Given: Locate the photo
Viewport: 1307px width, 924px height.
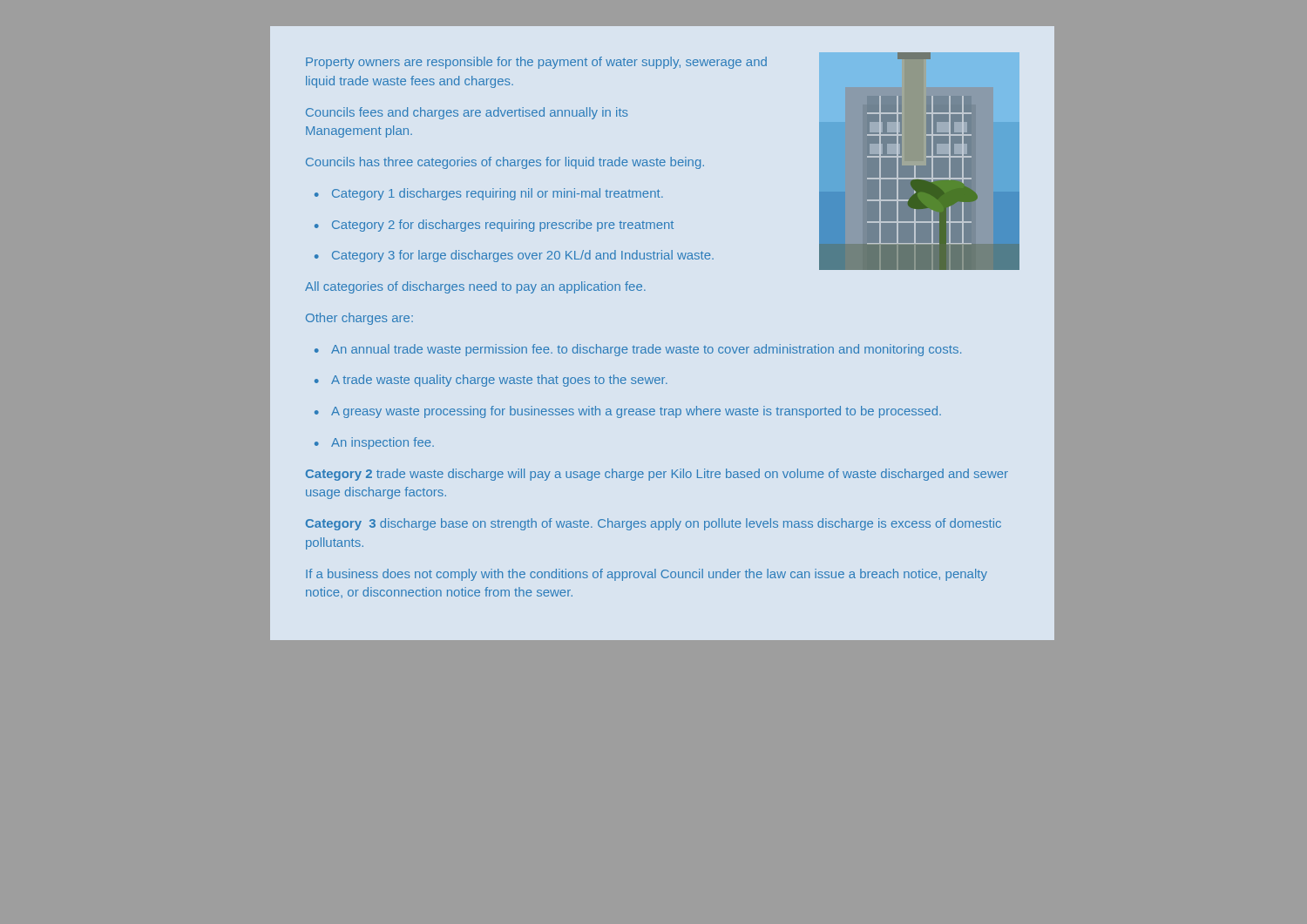Looking at the screenshot, I should click(919, 161).
